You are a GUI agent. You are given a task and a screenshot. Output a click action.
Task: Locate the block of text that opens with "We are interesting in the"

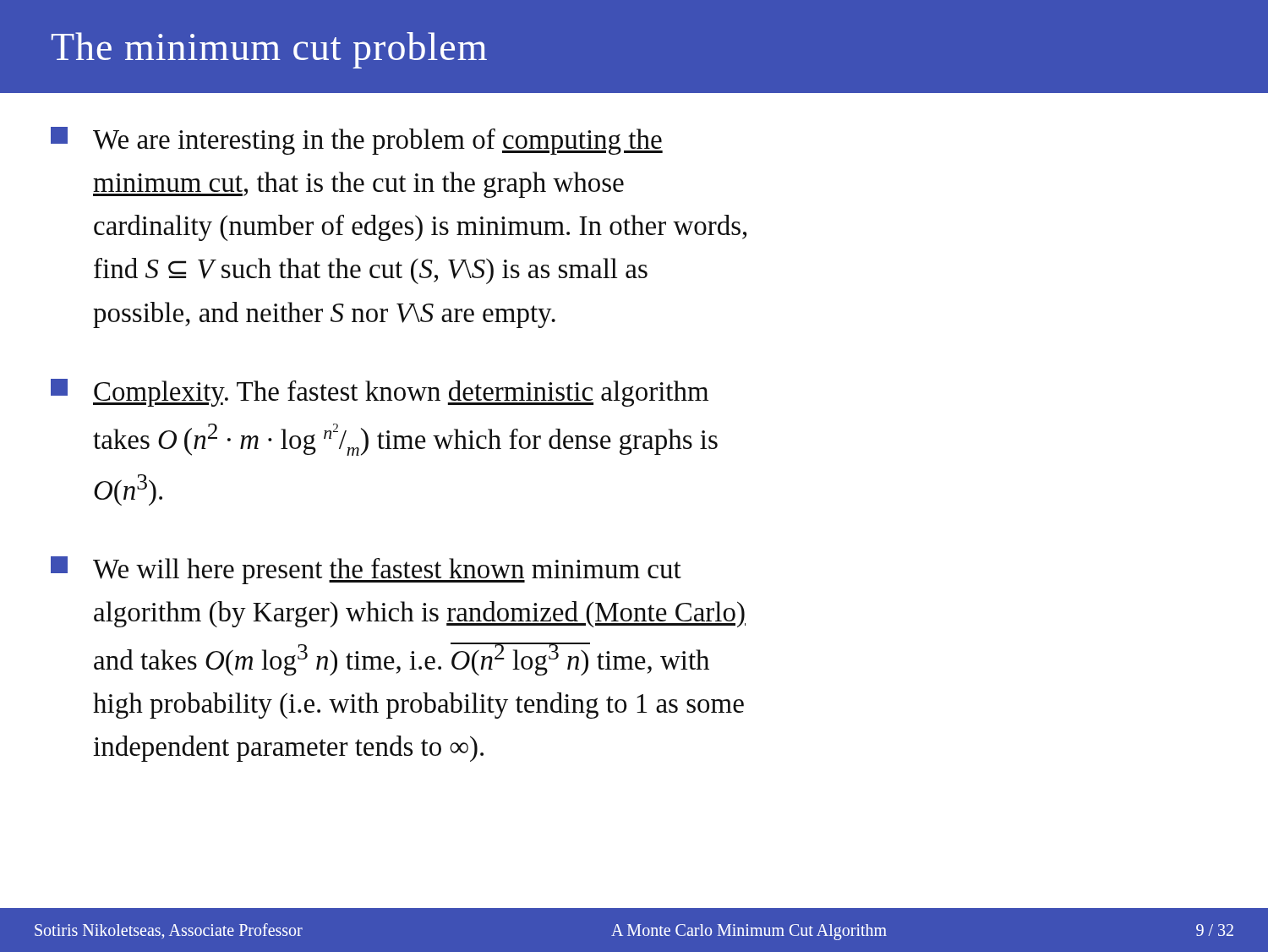click(x=400, y=226)
